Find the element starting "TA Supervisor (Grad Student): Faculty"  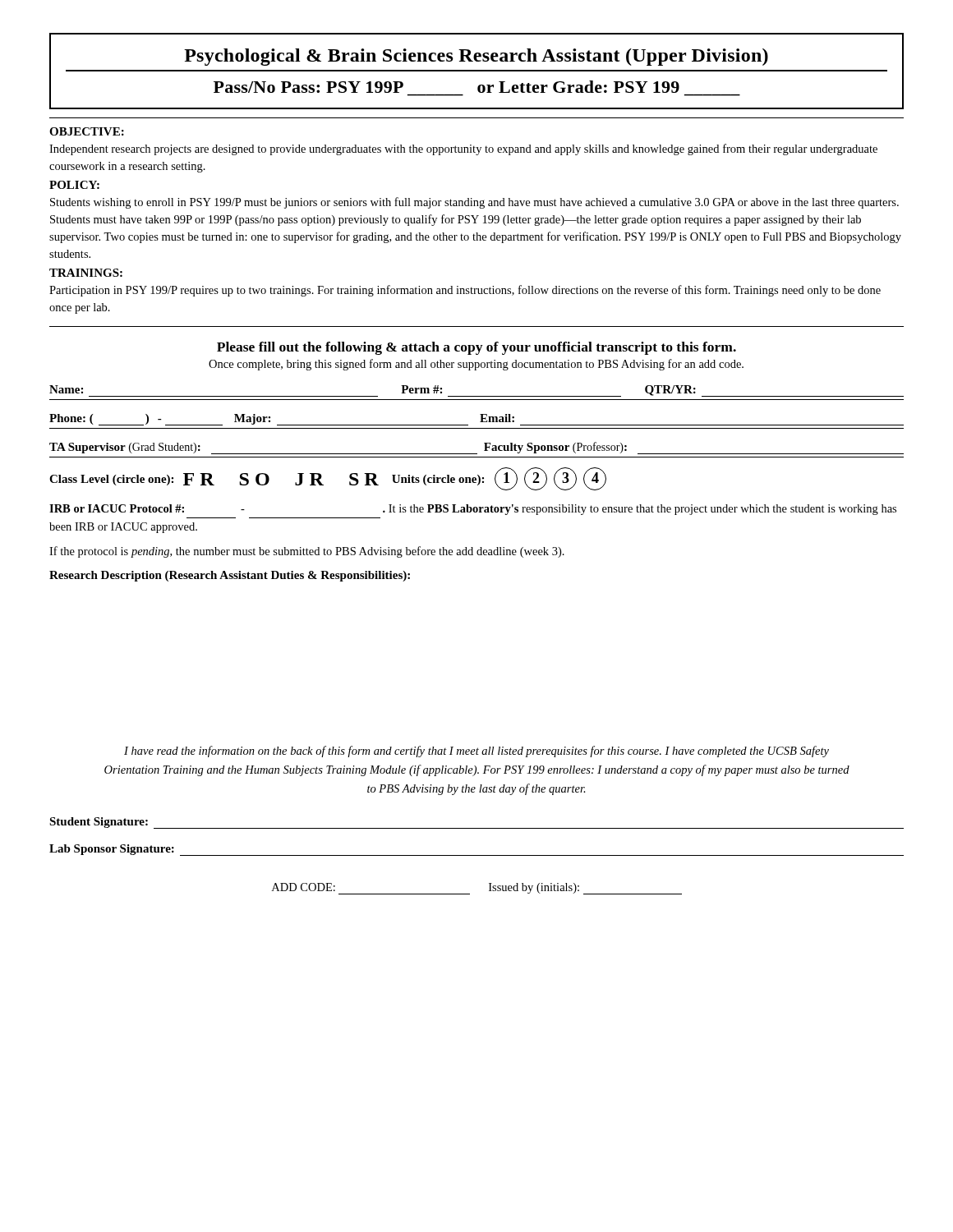click(476, 447)
